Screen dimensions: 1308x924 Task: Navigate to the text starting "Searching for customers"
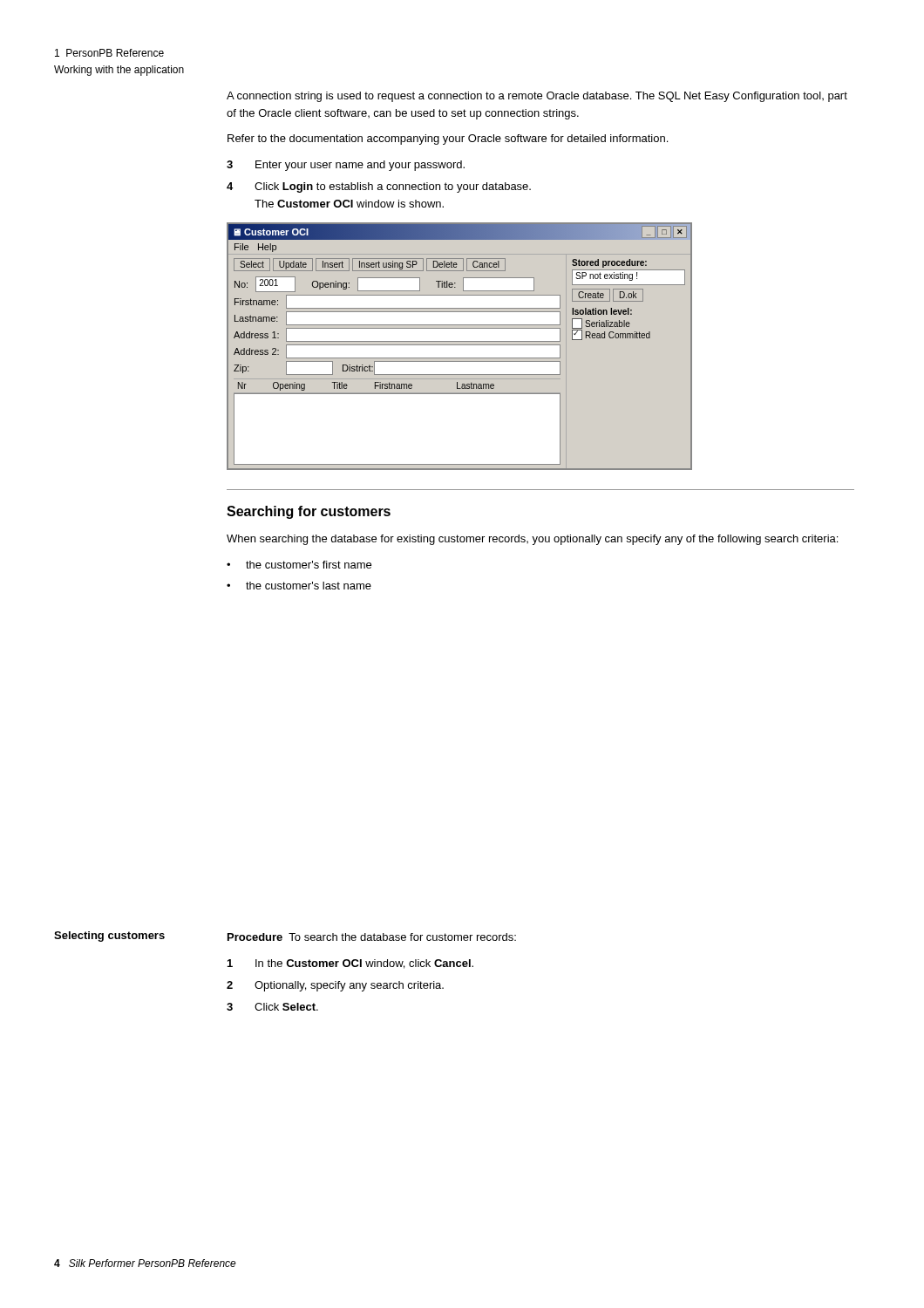point(309,511)
